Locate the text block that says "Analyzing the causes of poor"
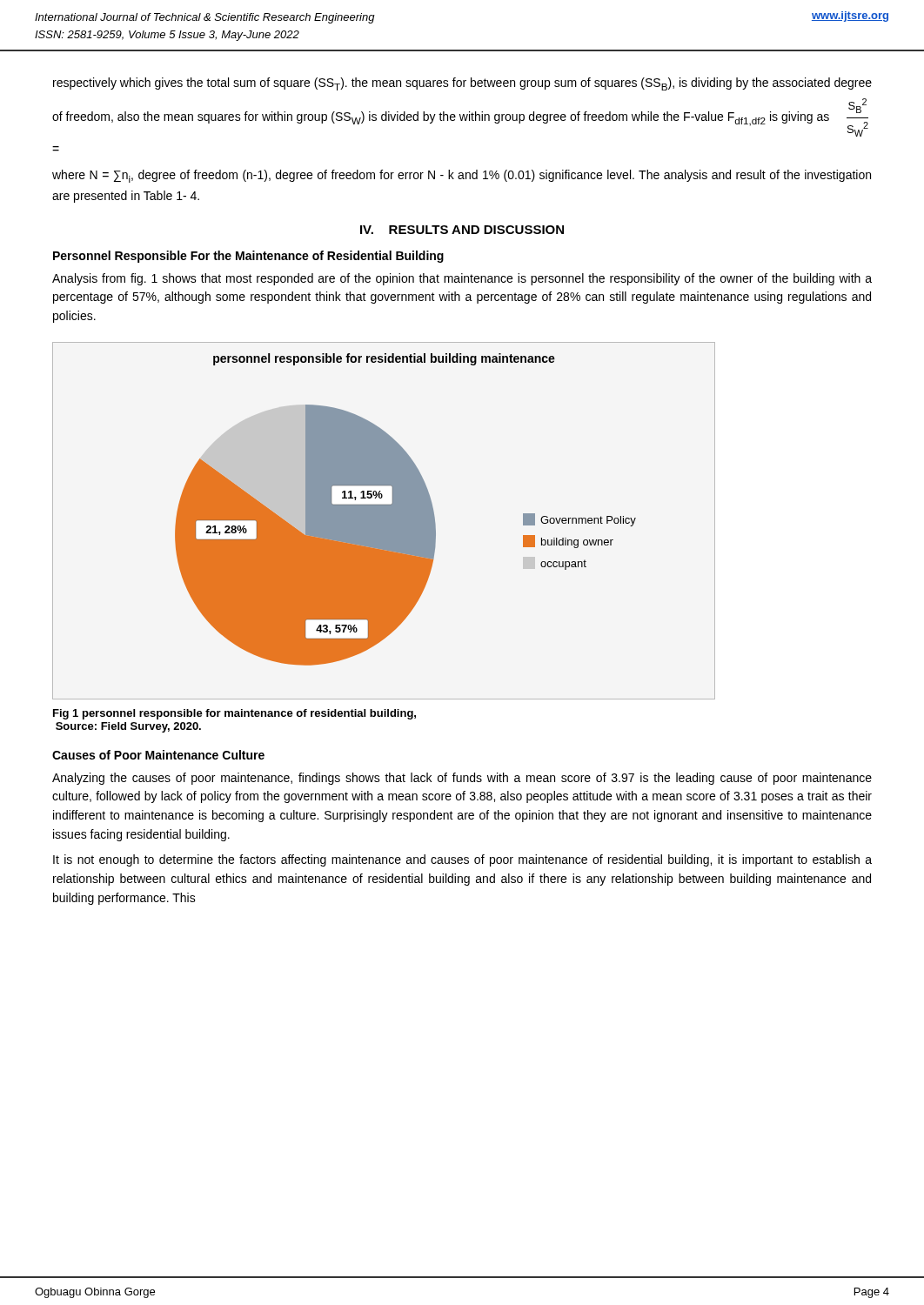Image resolution: width=924 pixels, height=1305 pixels. point(462,806)
